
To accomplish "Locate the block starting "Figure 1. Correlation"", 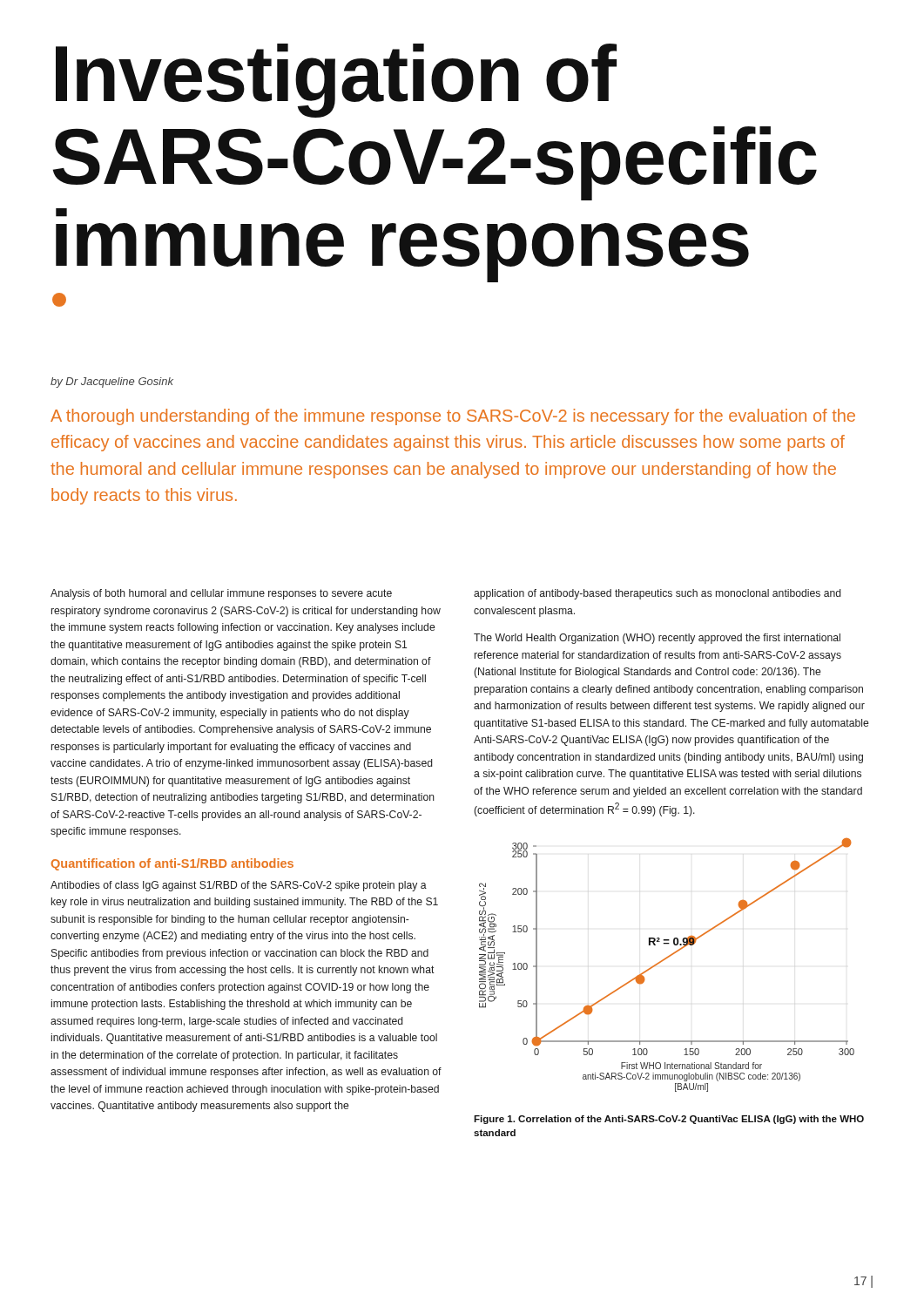I will point(669,1126).
